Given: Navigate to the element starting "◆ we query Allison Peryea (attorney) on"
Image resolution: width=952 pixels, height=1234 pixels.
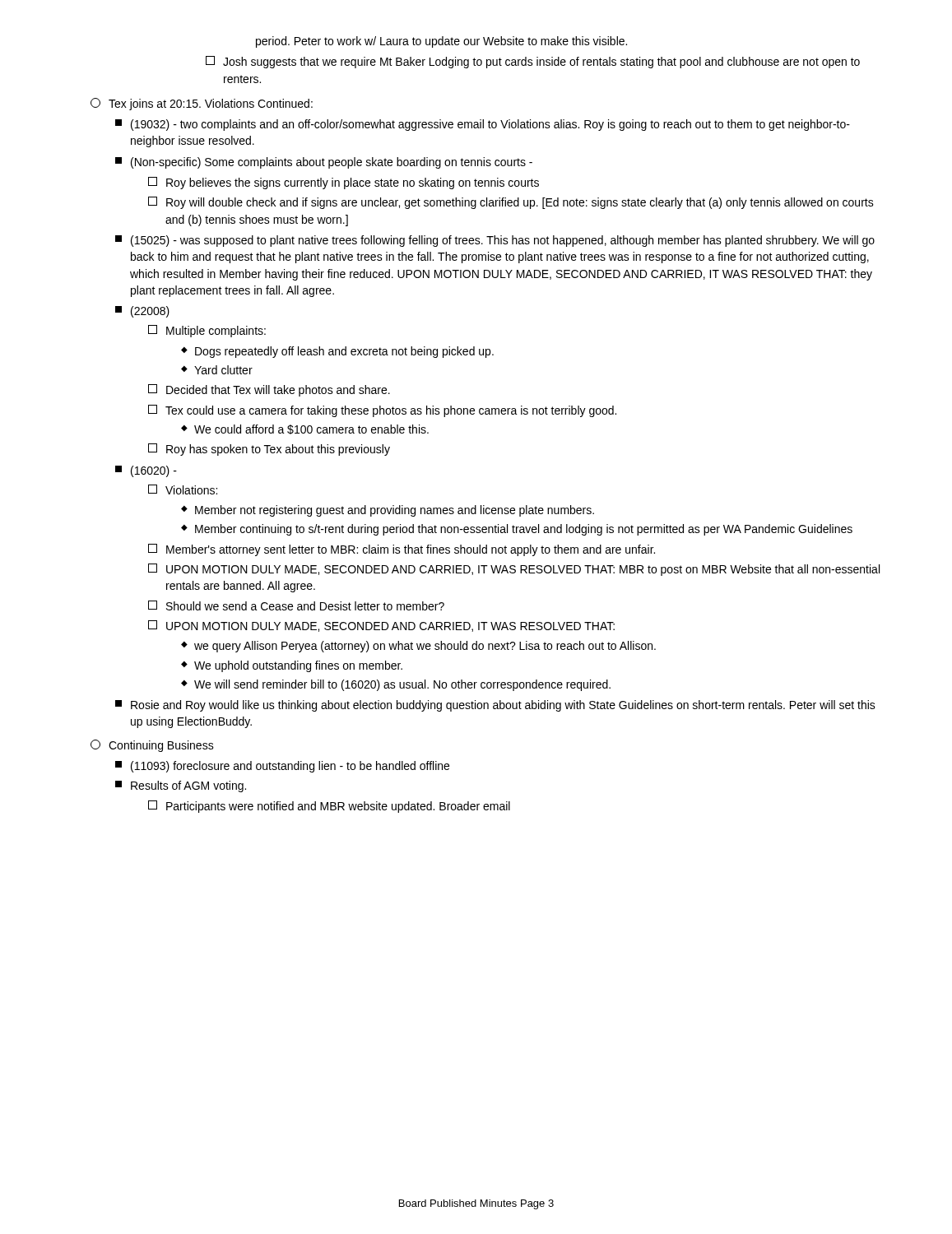Looking at the screenshot, I should (x=534, y=646).
